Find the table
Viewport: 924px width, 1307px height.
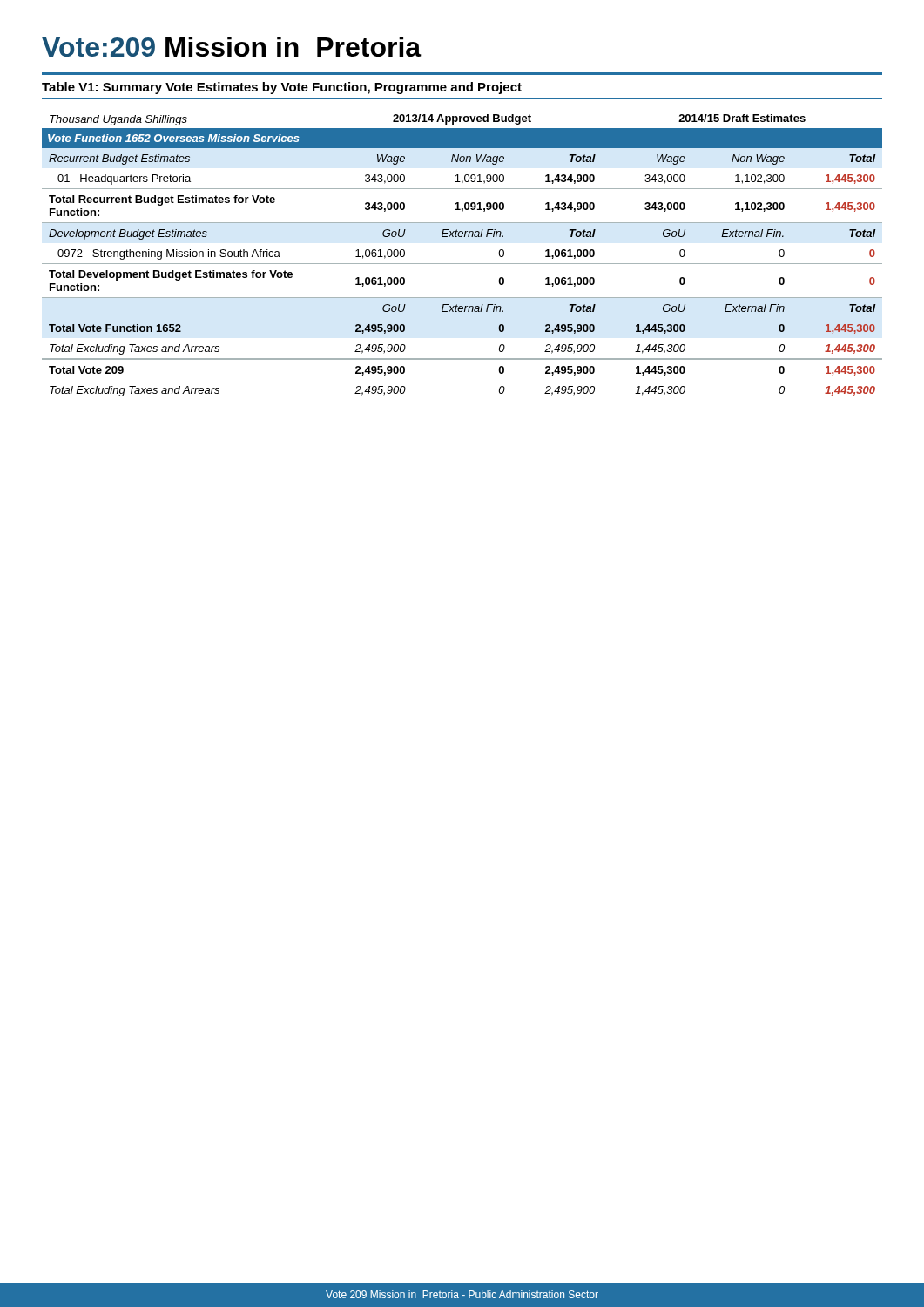(x=462, y=254)
